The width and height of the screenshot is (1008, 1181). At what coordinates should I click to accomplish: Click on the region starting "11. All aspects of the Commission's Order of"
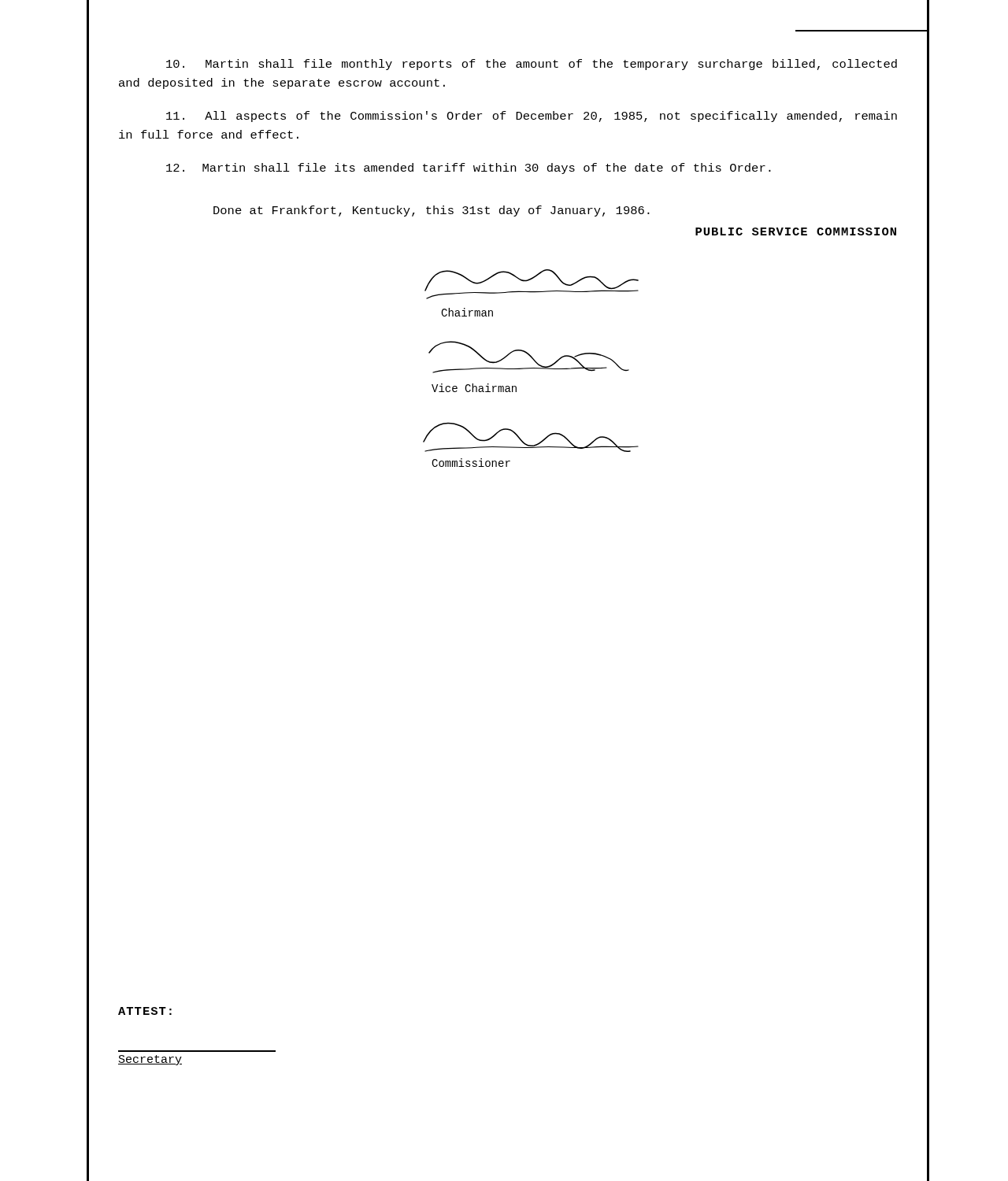508,126
